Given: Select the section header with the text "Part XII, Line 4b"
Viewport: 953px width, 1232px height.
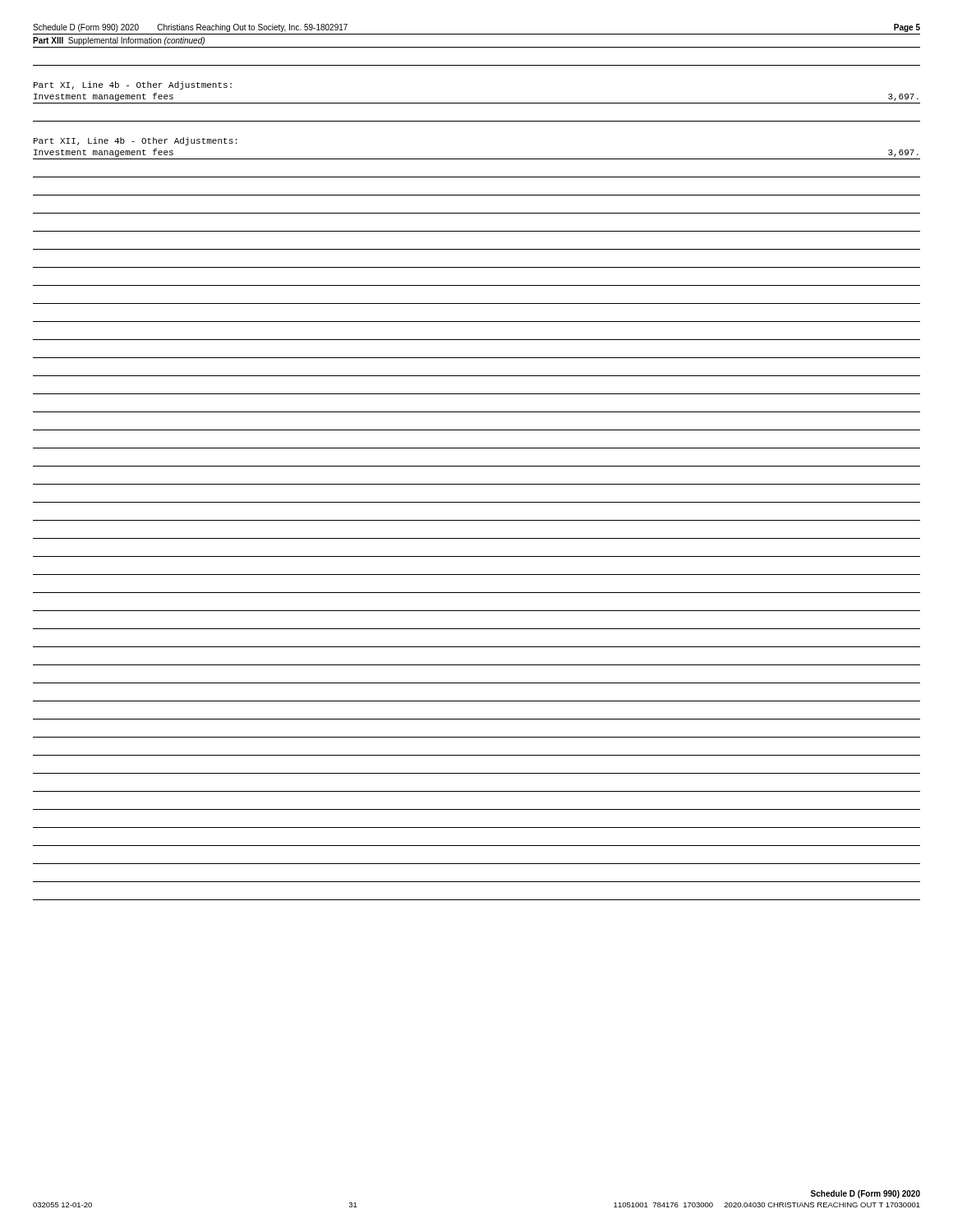Looking at the screenshot, I should coord(136,141).
